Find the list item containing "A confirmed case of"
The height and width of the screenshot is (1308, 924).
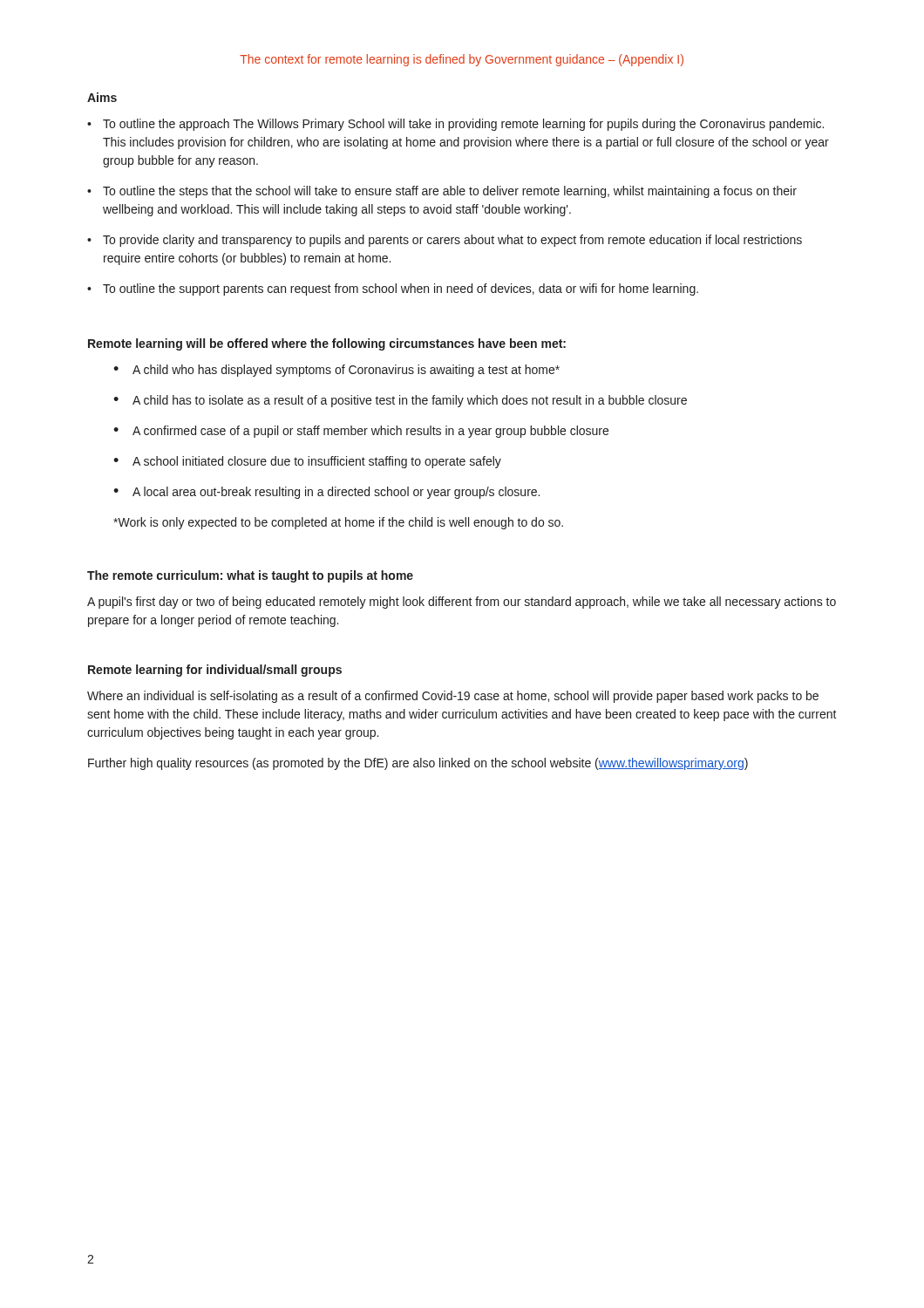[x=371, y=431]
